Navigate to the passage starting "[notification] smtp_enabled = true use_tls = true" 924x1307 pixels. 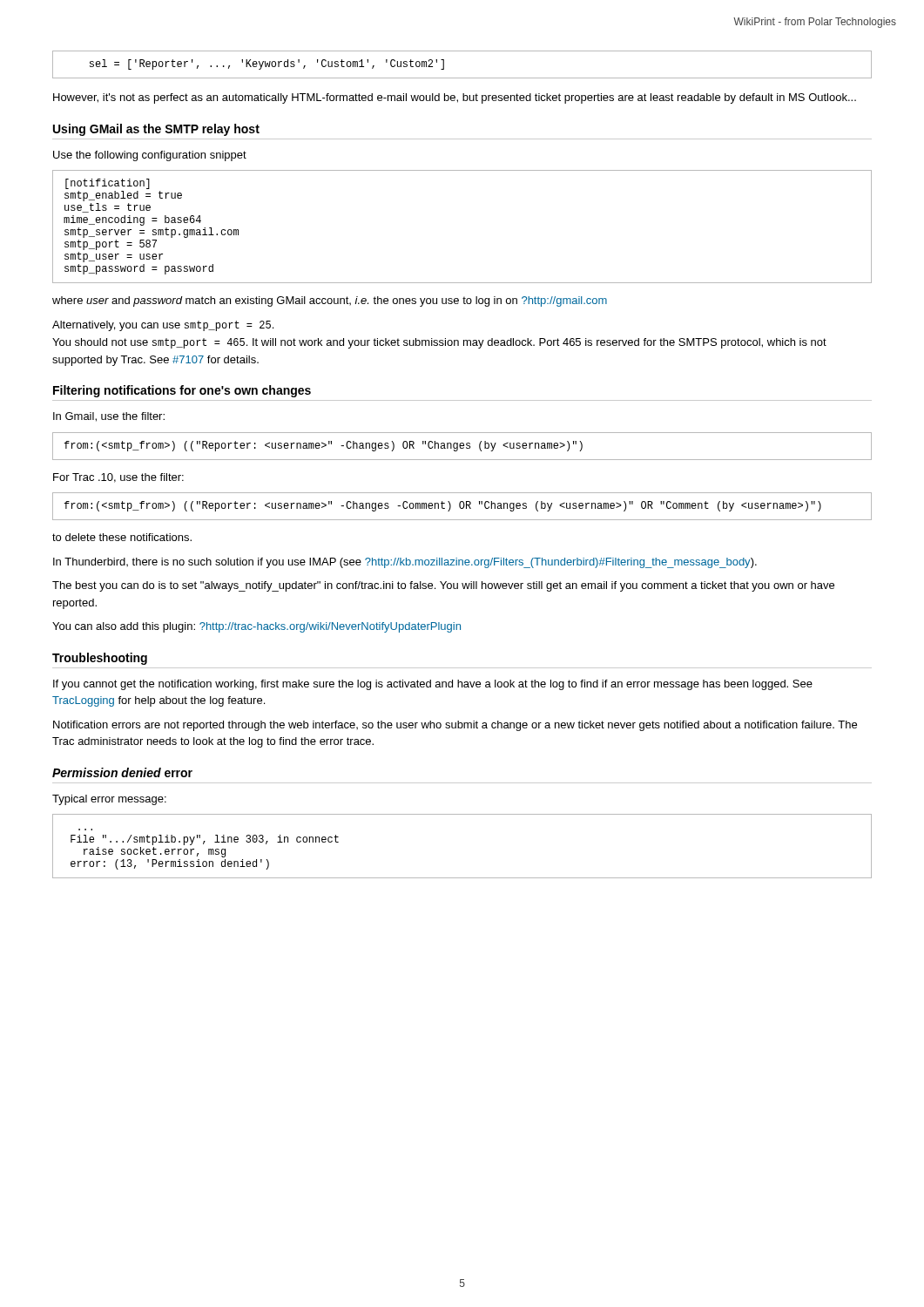462,227
